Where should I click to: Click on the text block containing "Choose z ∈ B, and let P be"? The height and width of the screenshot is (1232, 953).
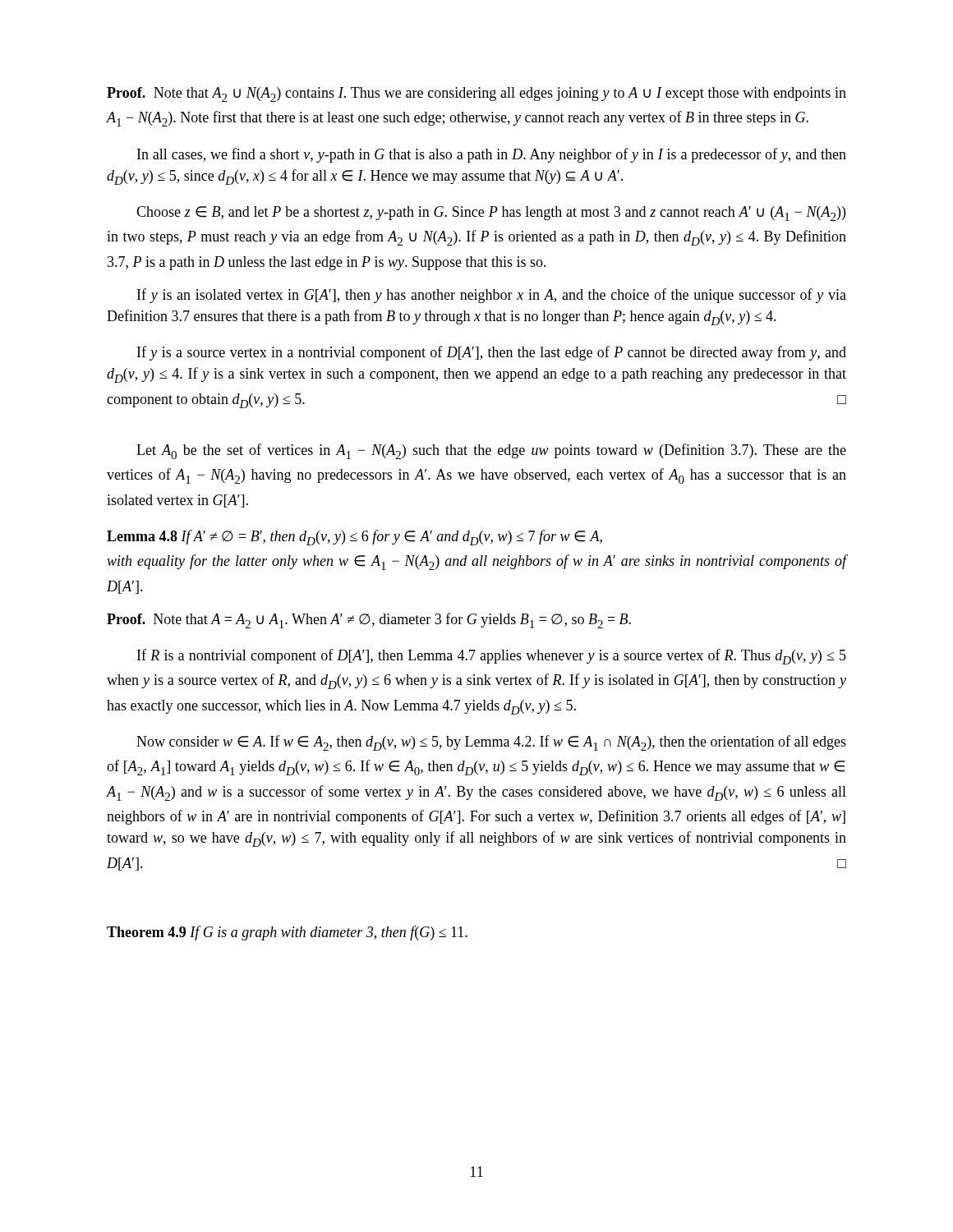point(476,237)
